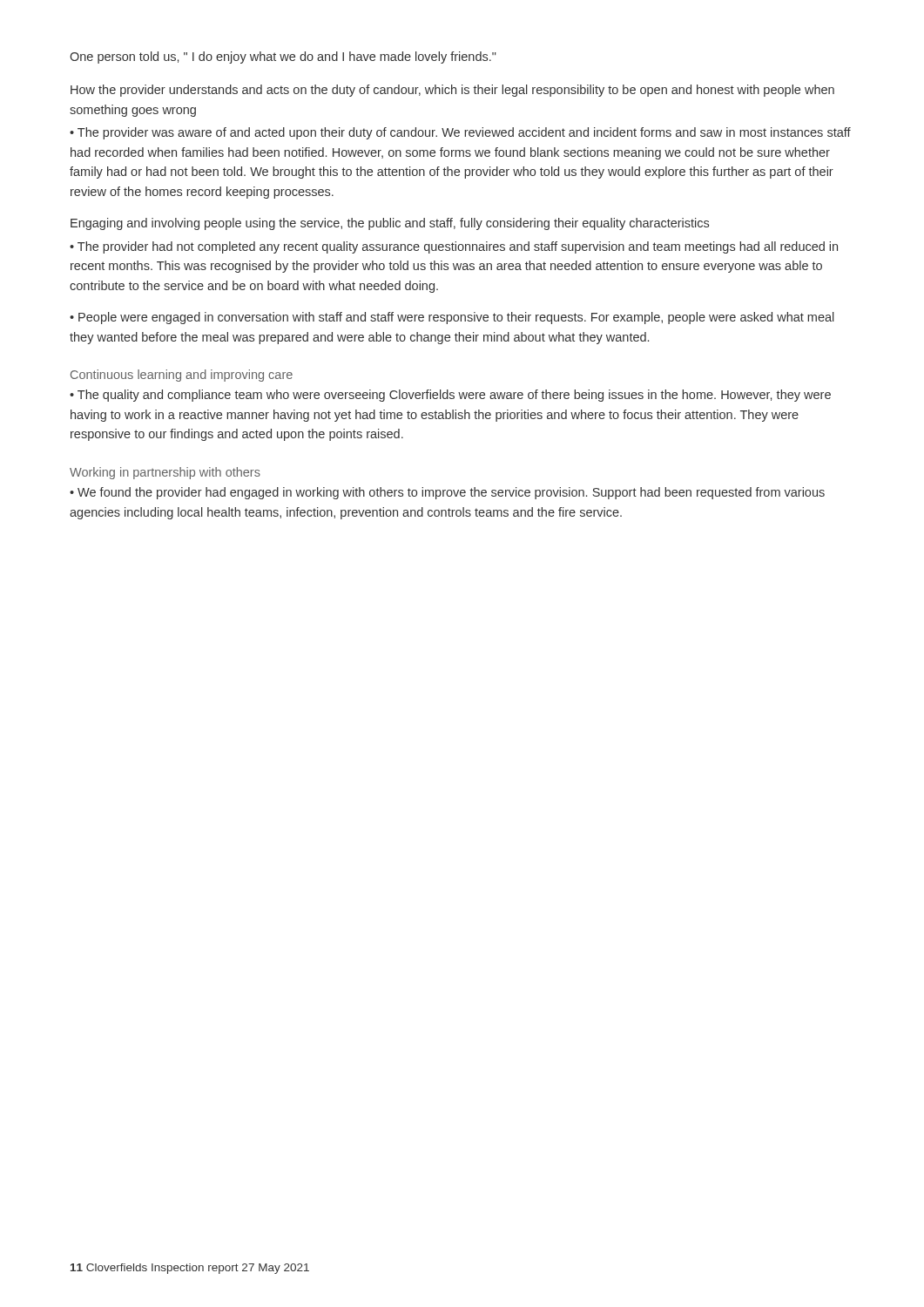Find the text block starting "Continuous learning and"

(x=181, y=375)
